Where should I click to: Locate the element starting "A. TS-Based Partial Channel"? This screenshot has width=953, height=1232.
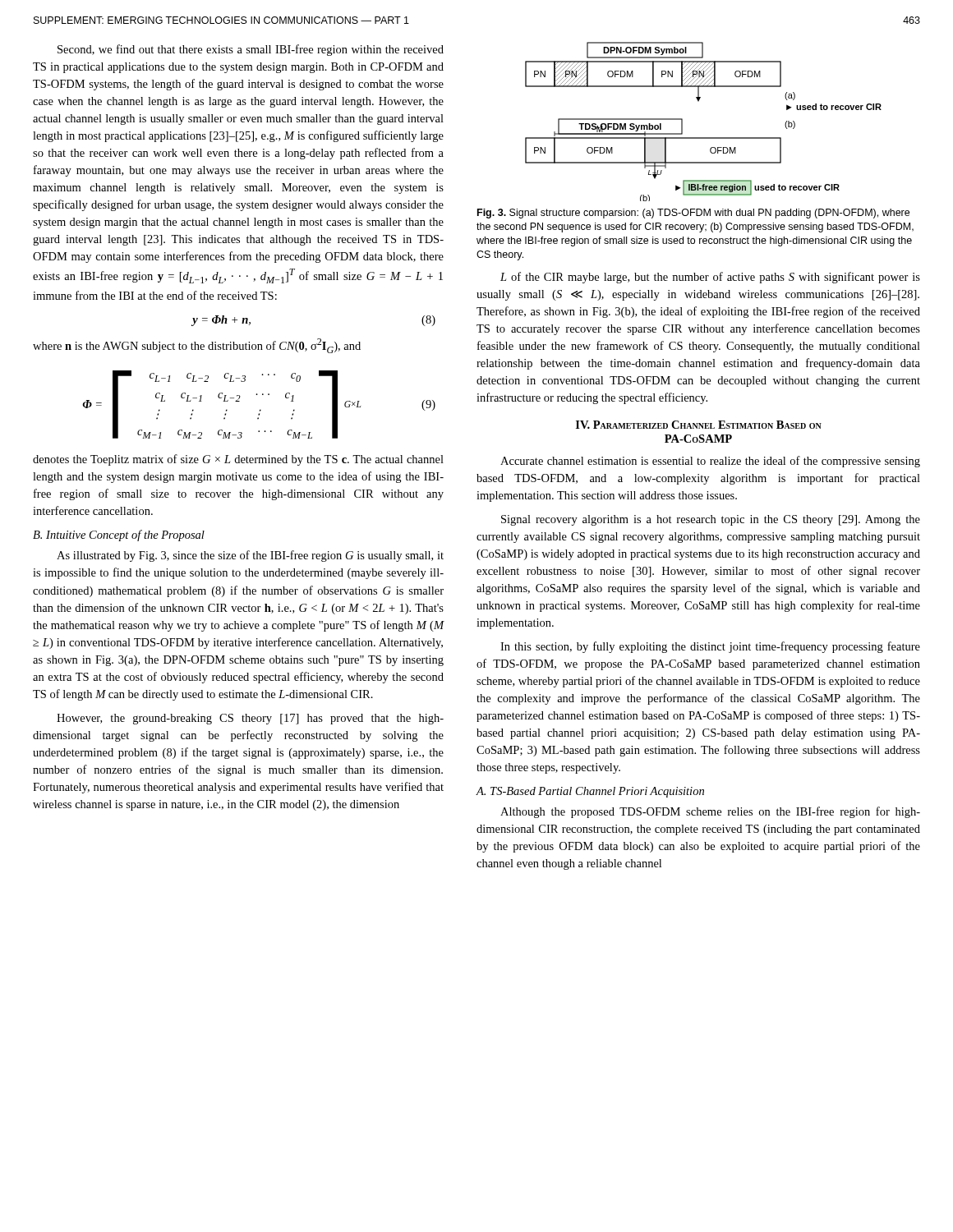pyautogui.click(x=698, y=791)
